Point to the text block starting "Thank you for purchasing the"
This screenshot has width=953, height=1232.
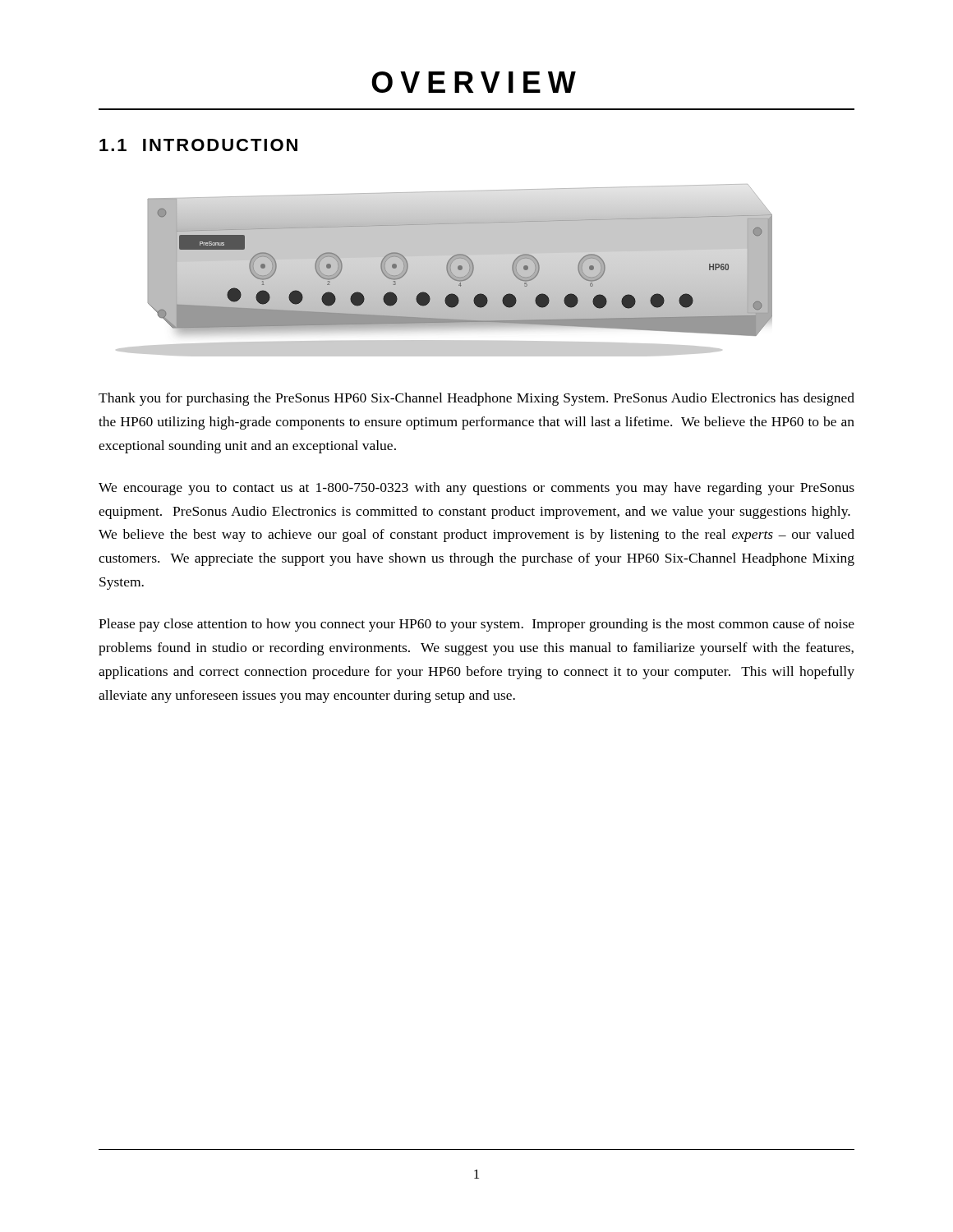(x=476, y=421)
